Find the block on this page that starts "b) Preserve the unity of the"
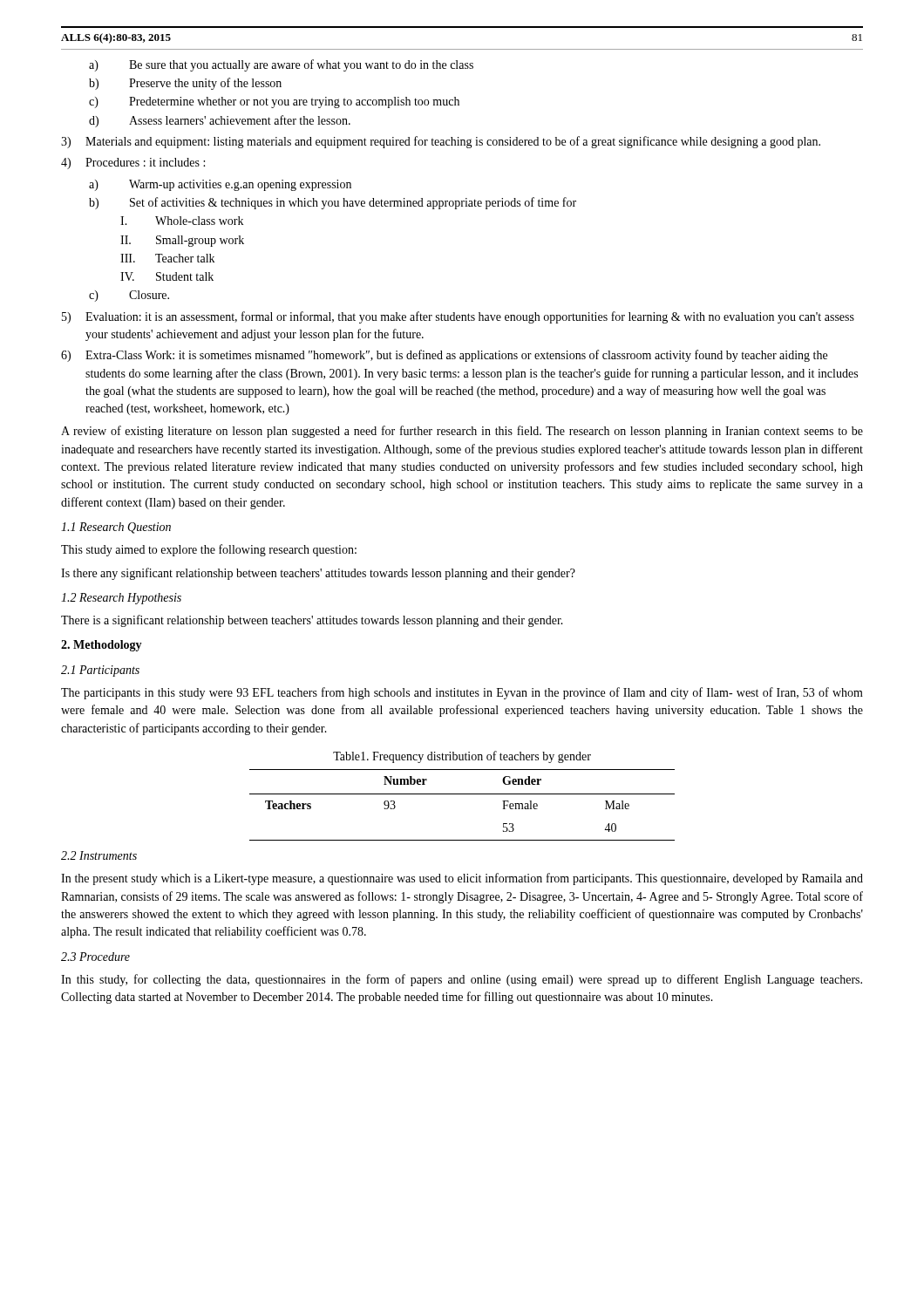The width and height of the screenshot is (924, 1308). [185, 84]
